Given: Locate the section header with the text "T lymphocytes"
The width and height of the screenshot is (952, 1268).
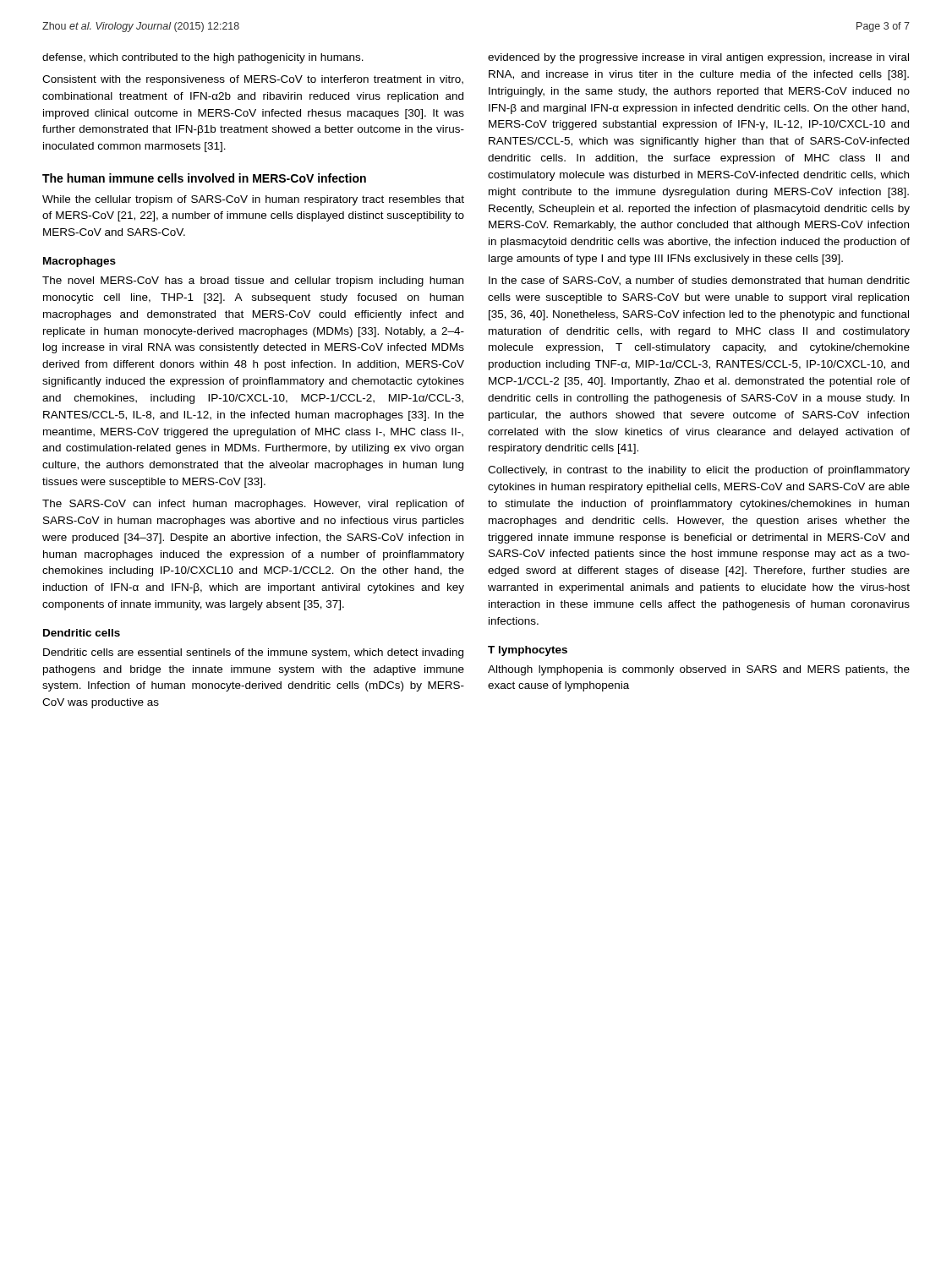Looking at the screenshot, I should pyautogui.click(x=528, y=649).
